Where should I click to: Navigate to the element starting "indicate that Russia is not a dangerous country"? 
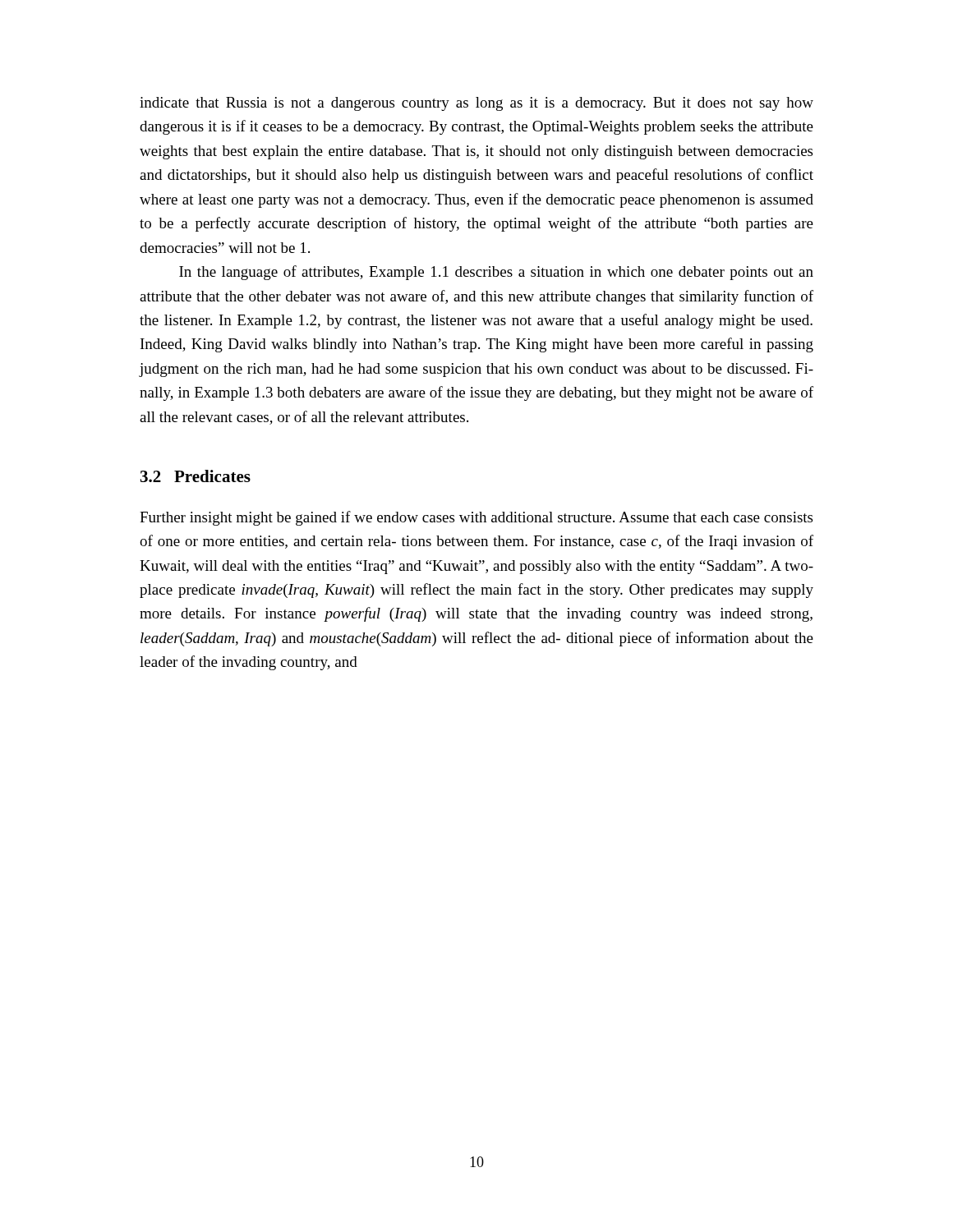tap(476, 260)
